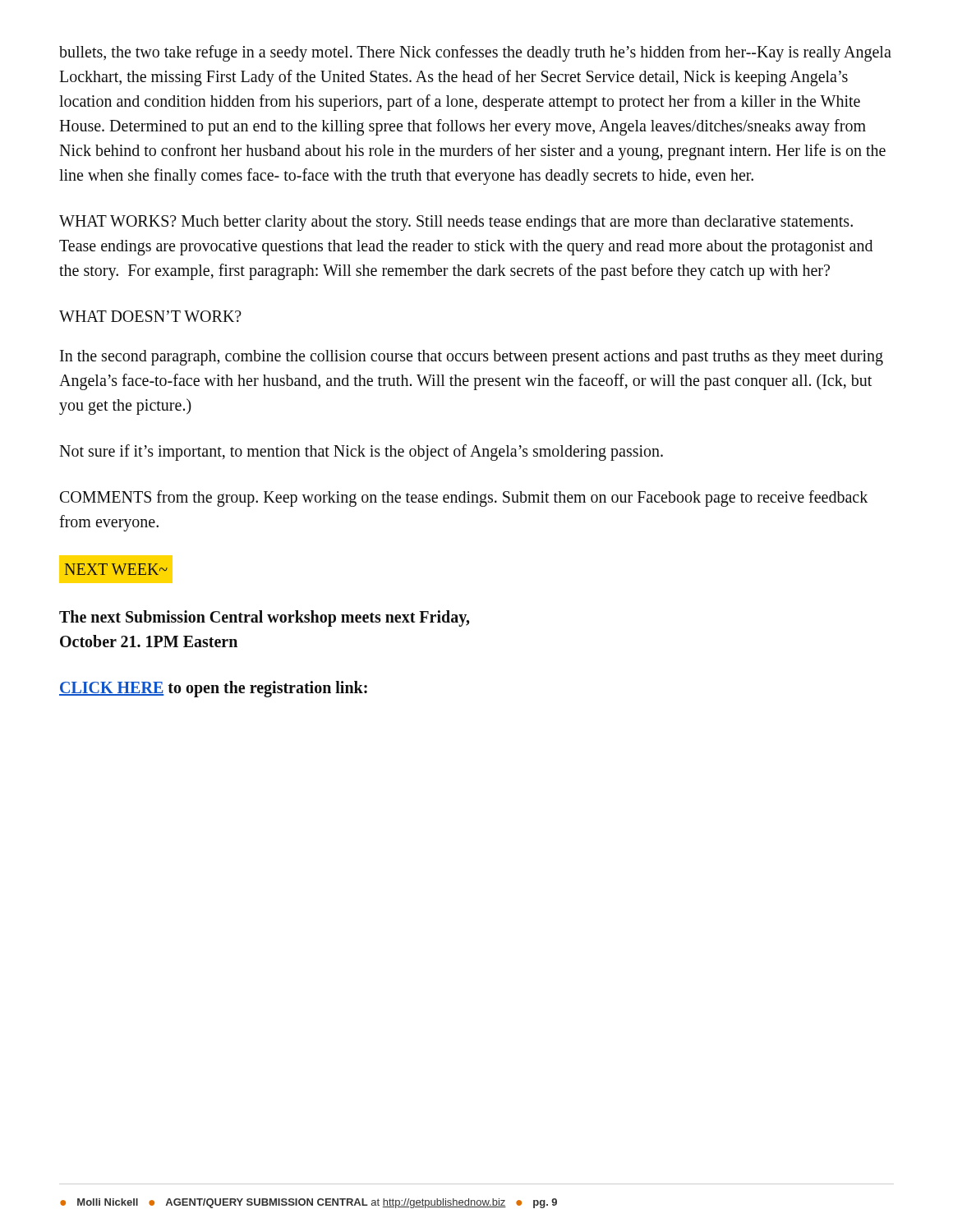
Task: Locate the text block that reads "bullets, the two take refuge in a"
Action: (475, 113)
